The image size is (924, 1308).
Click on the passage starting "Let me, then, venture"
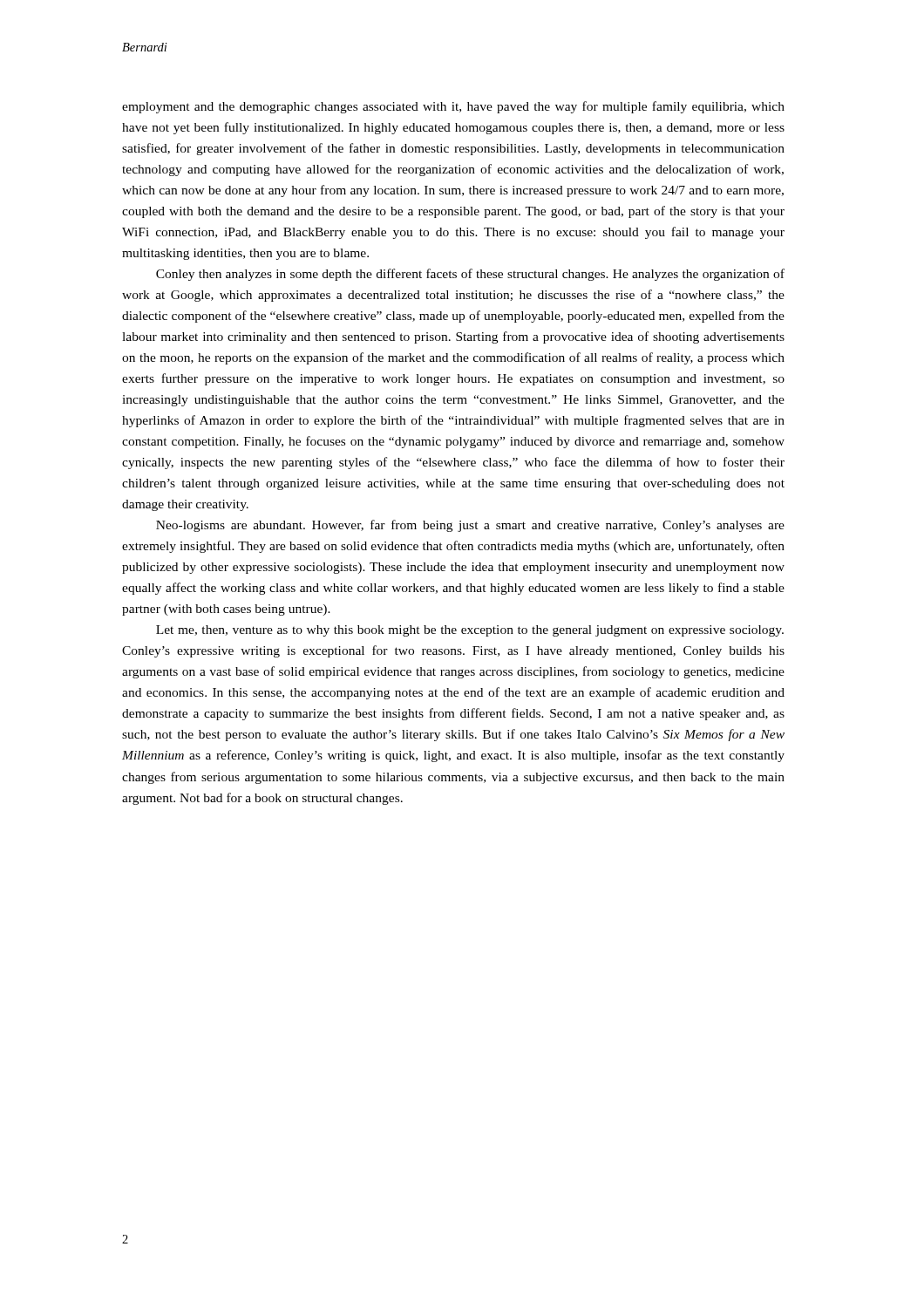pyautogui.click(x=453, y=714)
